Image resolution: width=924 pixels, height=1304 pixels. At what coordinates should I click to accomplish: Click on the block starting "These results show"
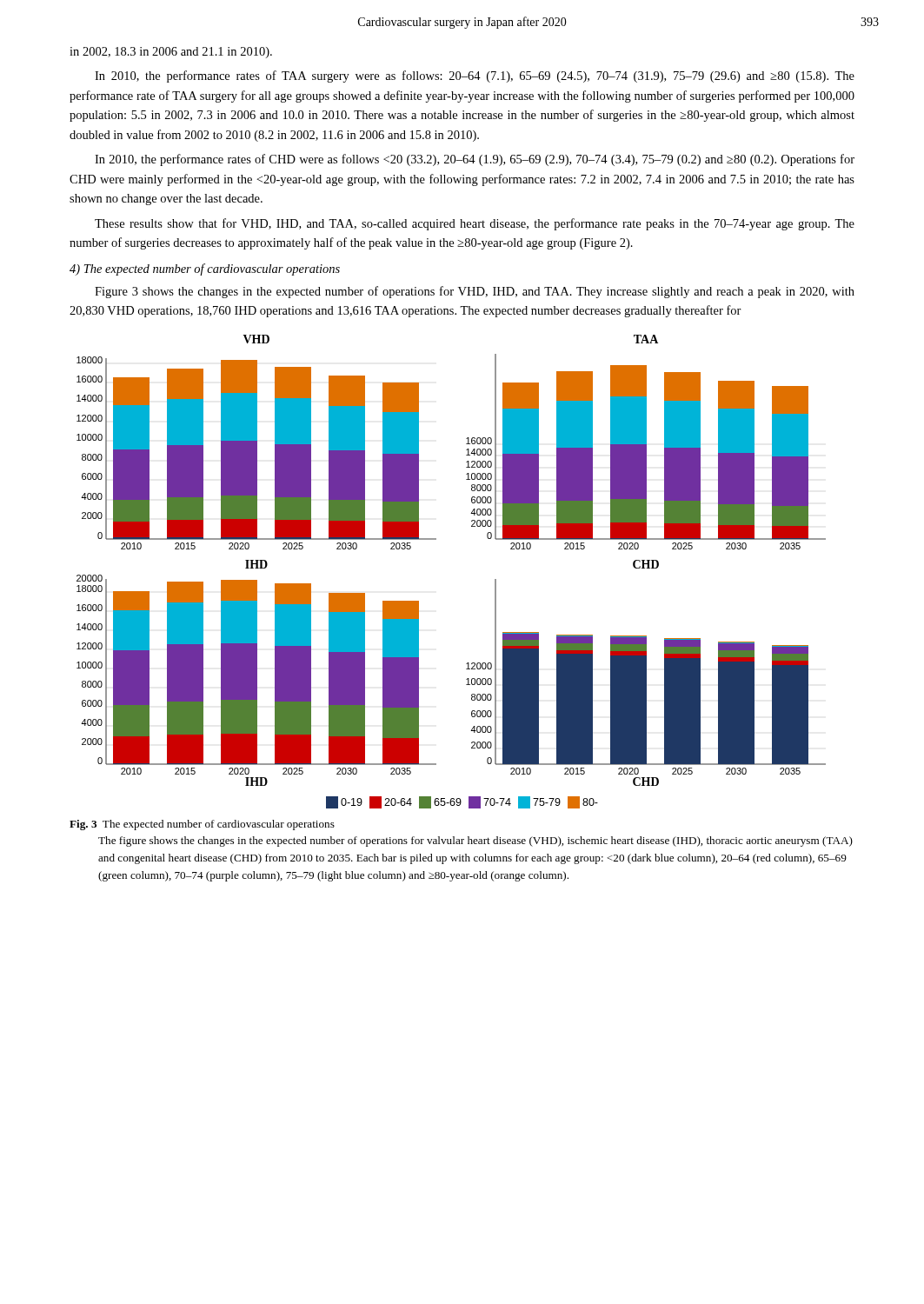point(462,233)
